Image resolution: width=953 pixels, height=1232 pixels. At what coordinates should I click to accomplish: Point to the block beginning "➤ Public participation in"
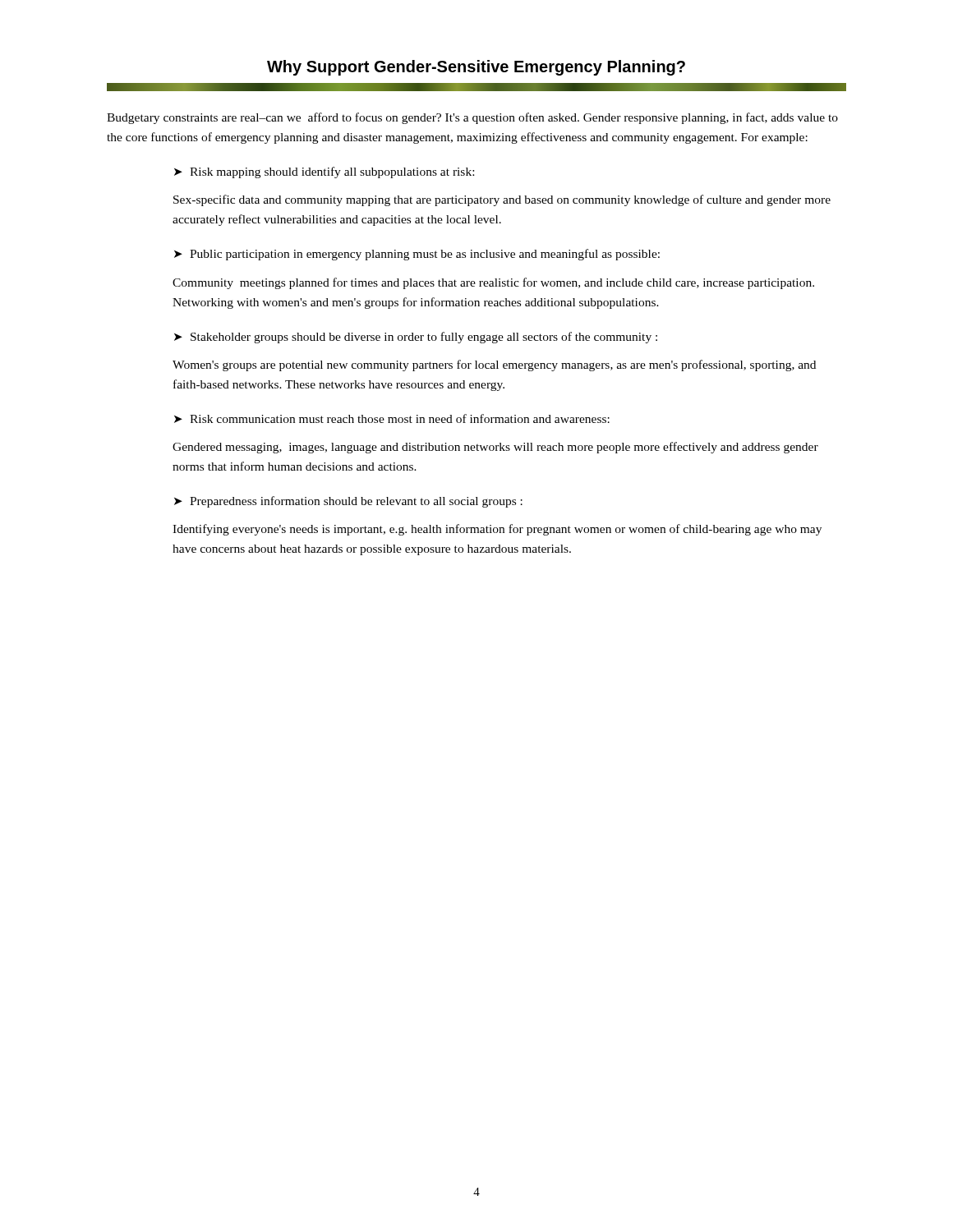pyautogui.click(x=493, y=254)
